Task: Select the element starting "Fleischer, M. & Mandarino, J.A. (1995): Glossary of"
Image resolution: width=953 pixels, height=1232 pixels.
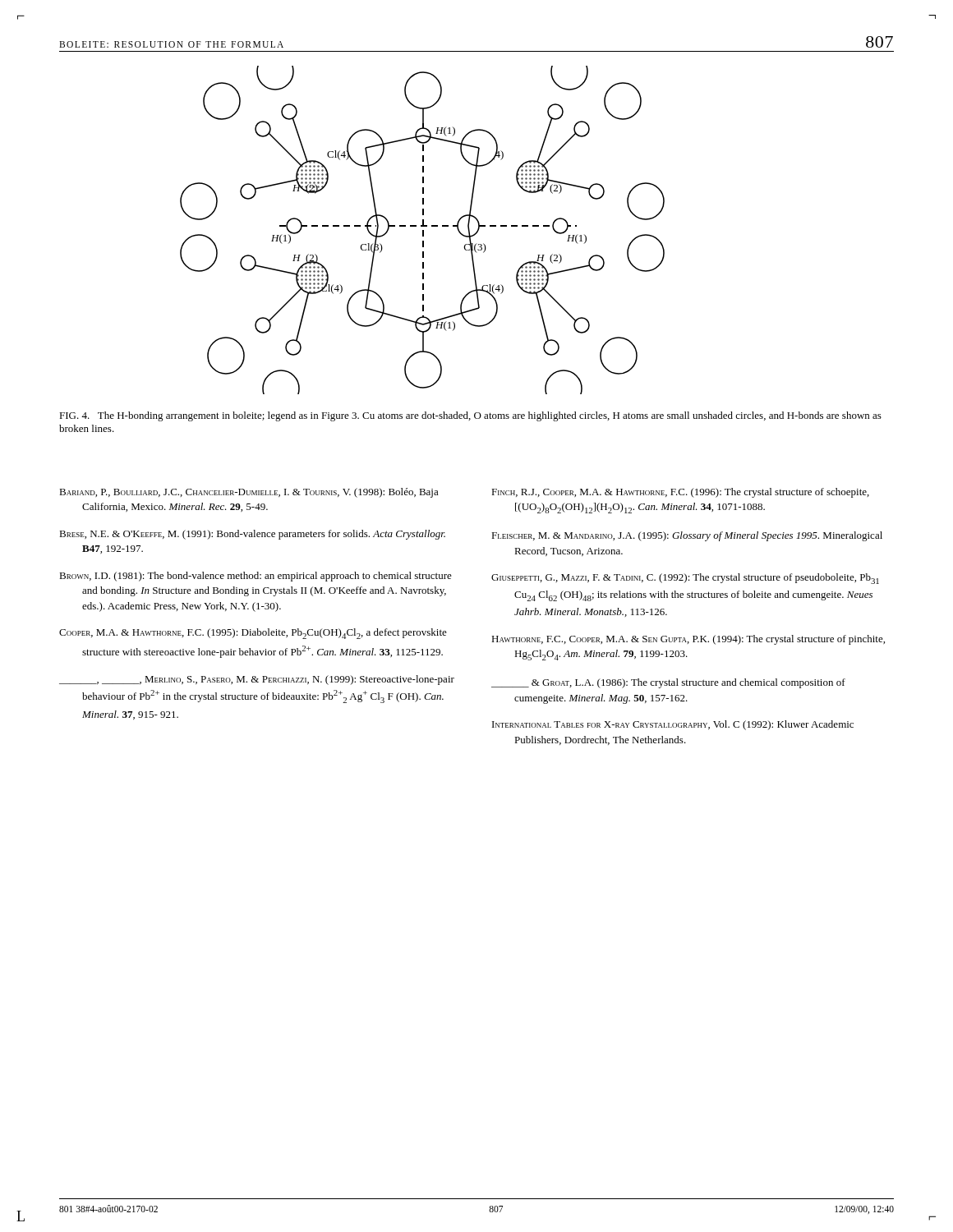Action: (x=687, y=543)
